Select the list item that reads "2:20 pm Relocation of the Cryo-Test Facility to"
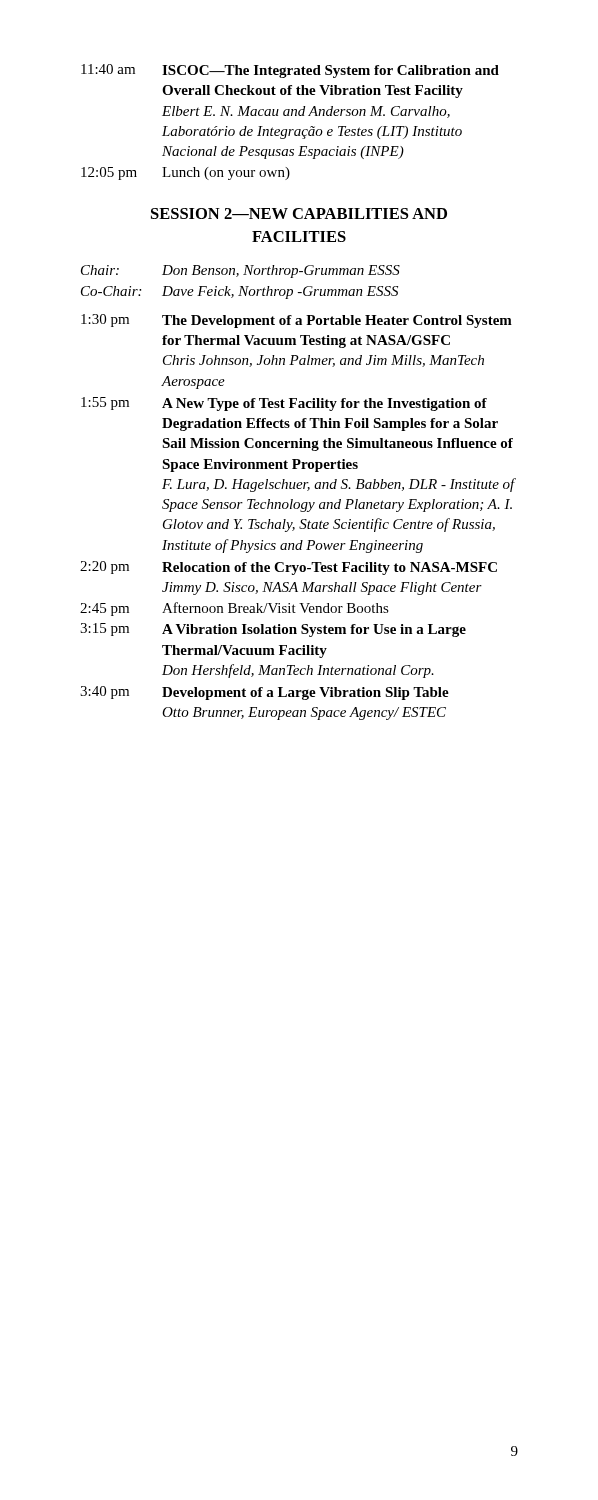598x1500 pixels. (299, 577)
